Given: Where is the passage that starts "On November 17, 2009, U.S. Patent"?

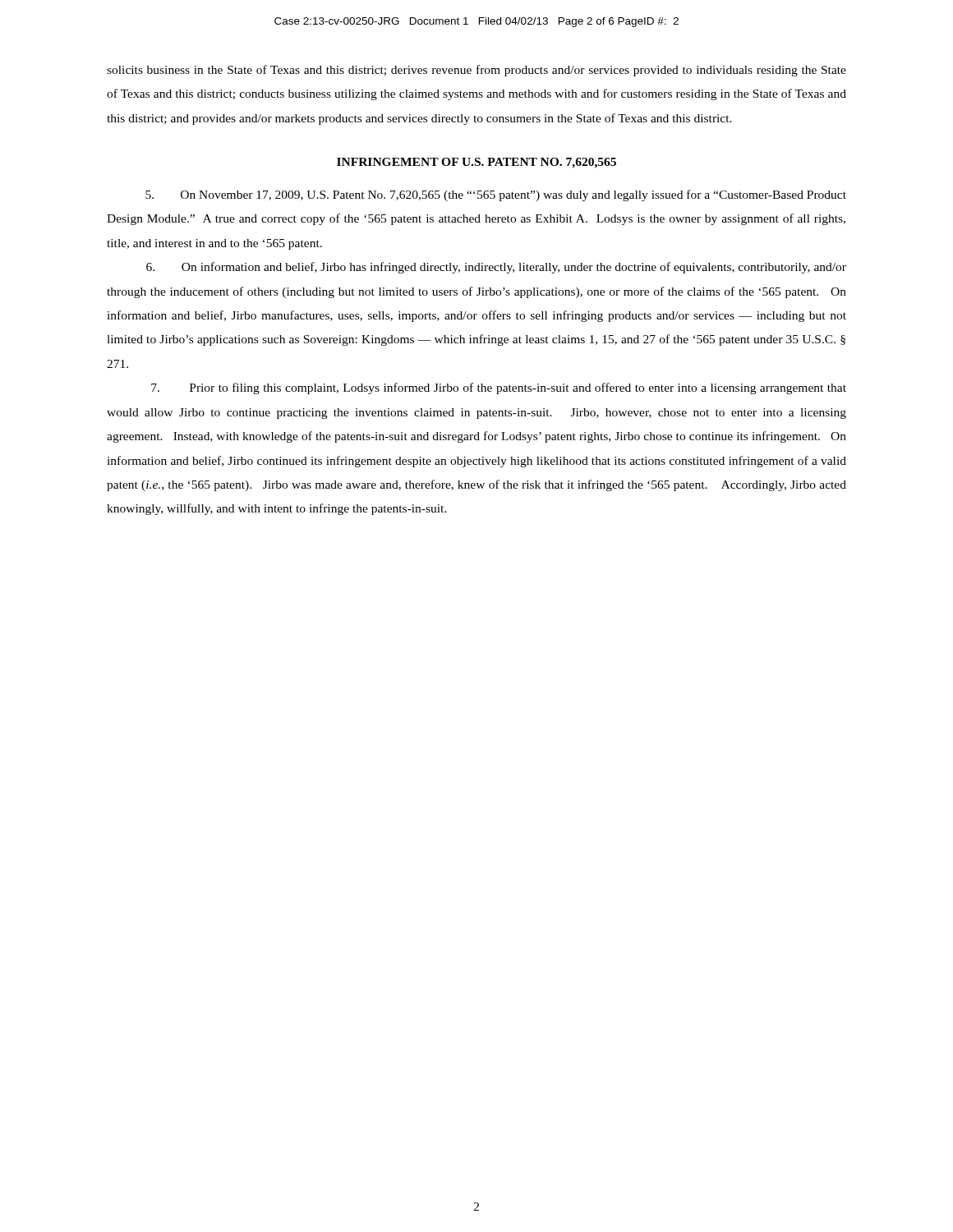Looking at the screenshot, I should [x=476, y=218].
